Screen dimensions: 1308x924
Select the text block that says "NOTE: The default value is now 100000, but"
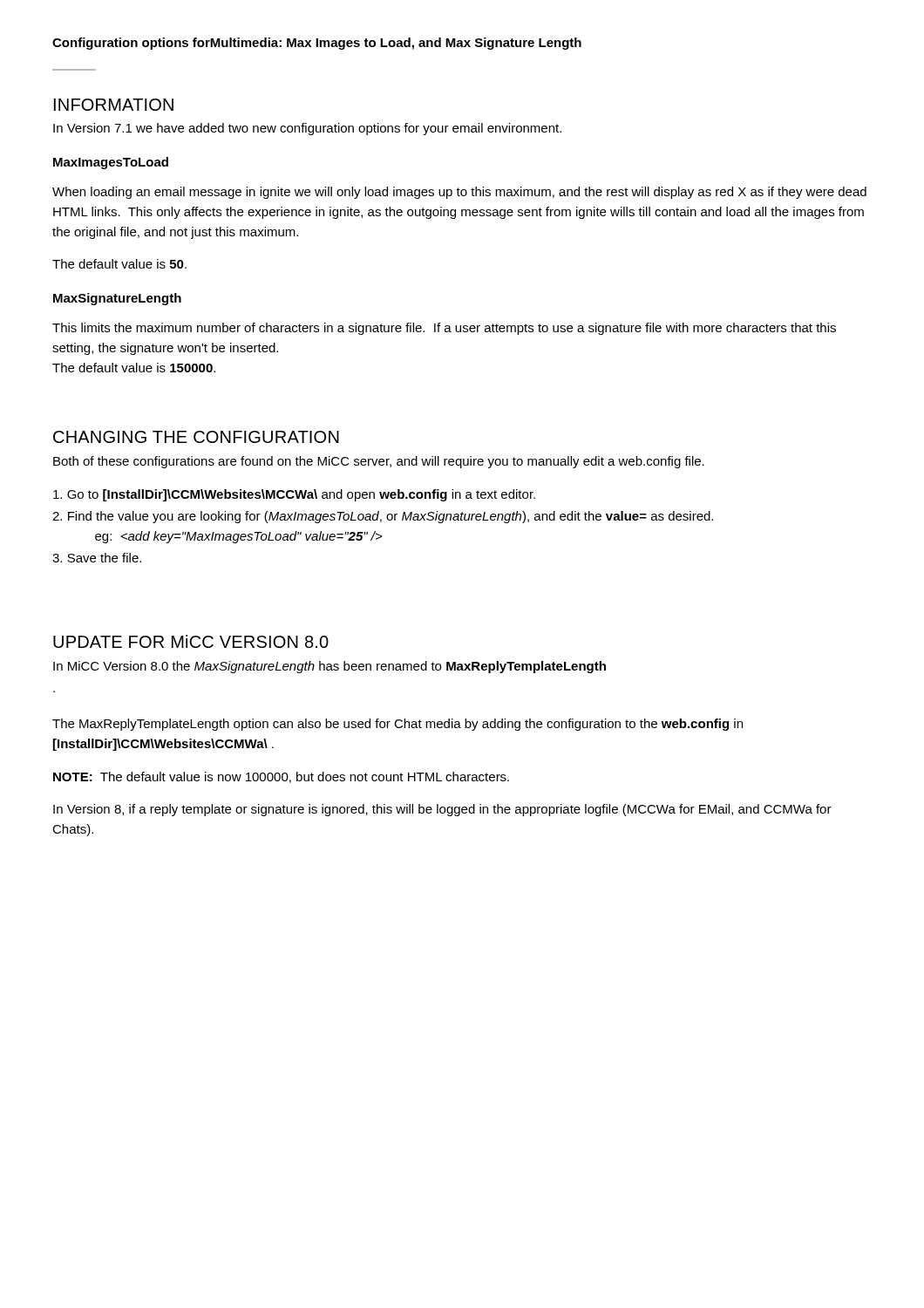click(x=281, y=776)
